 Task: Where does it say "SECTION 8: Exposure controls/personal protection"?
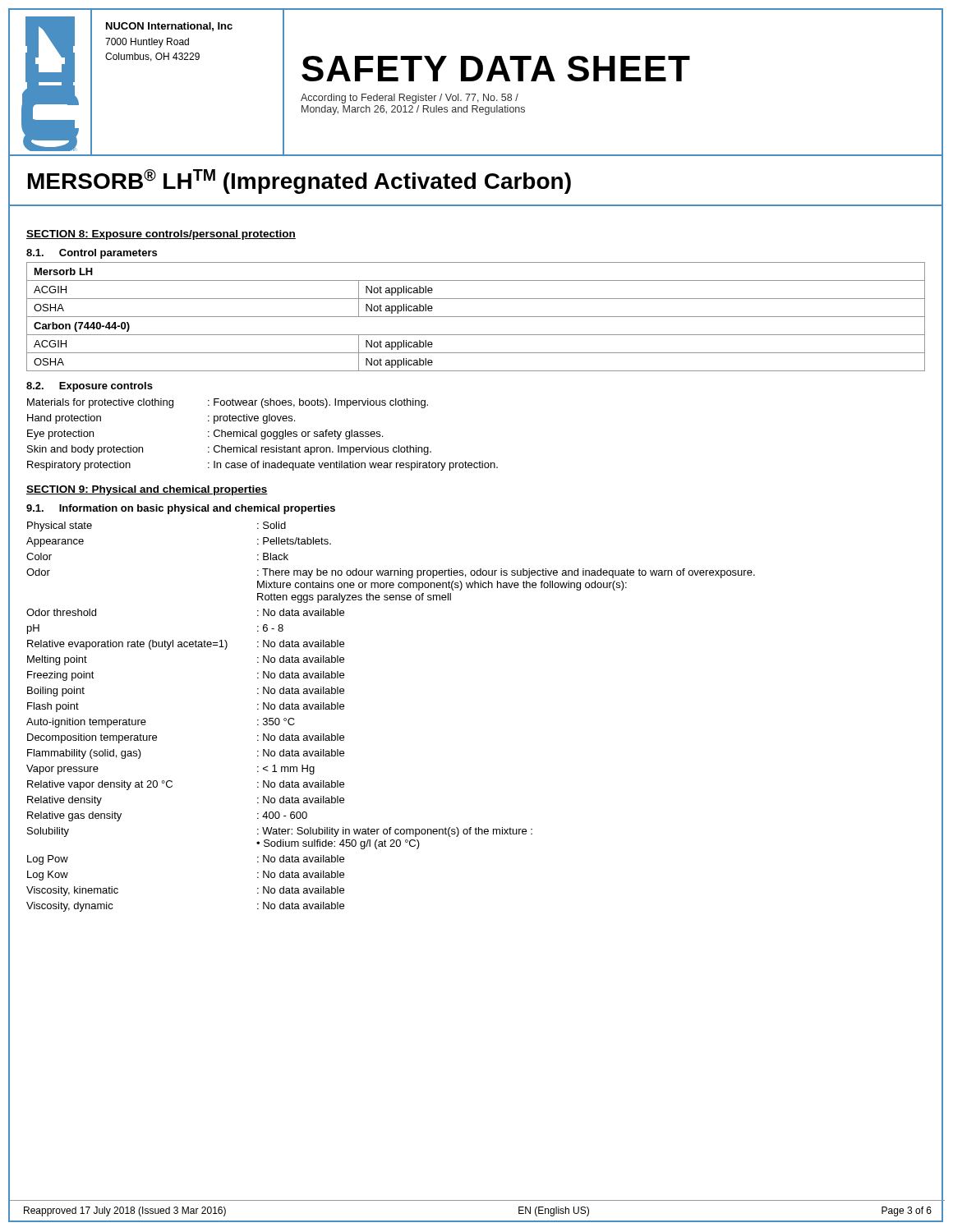pyautogui.click(x=161, y=234)
